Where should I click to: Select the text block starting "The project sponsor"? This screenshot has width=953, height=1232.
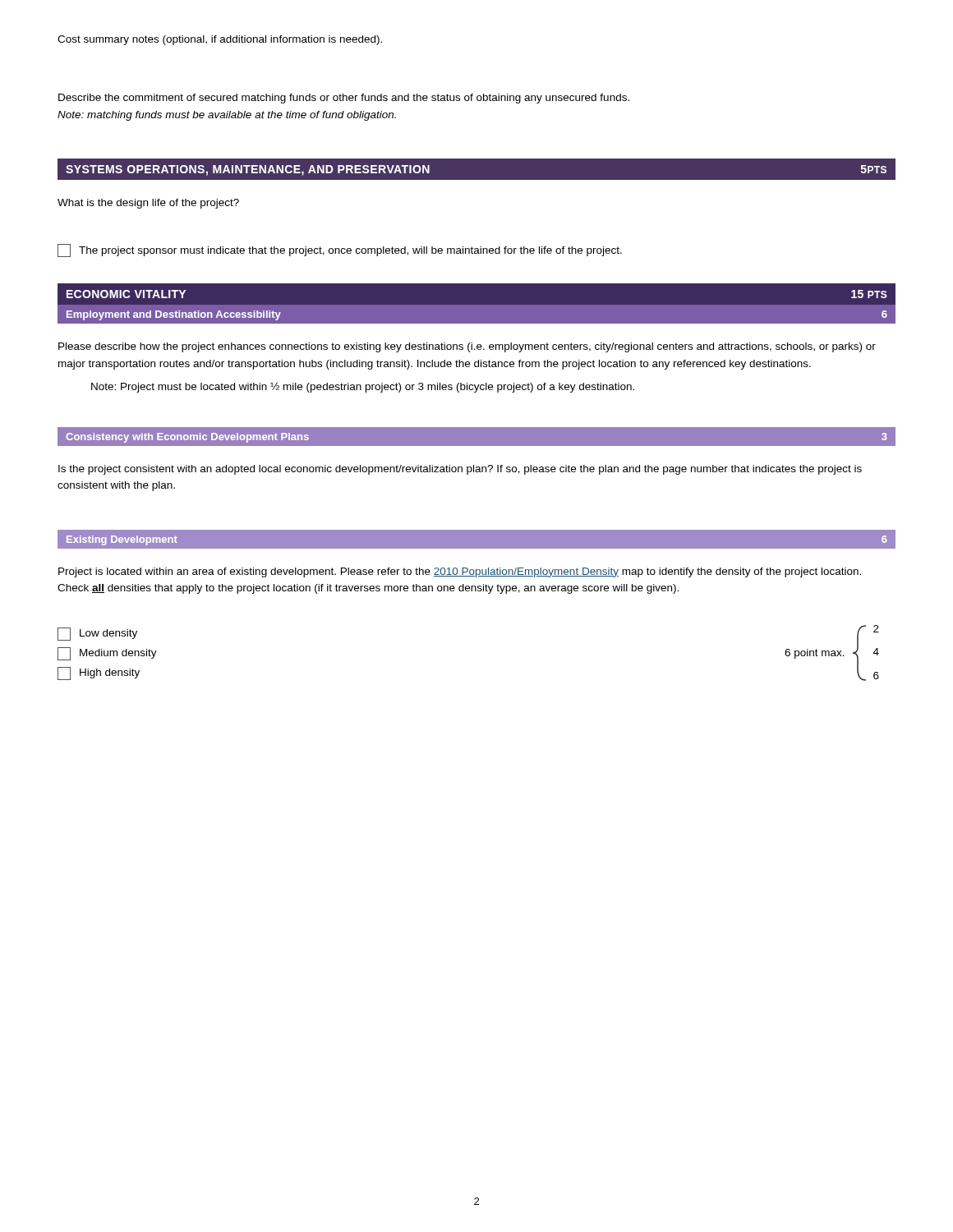[340, 251]
